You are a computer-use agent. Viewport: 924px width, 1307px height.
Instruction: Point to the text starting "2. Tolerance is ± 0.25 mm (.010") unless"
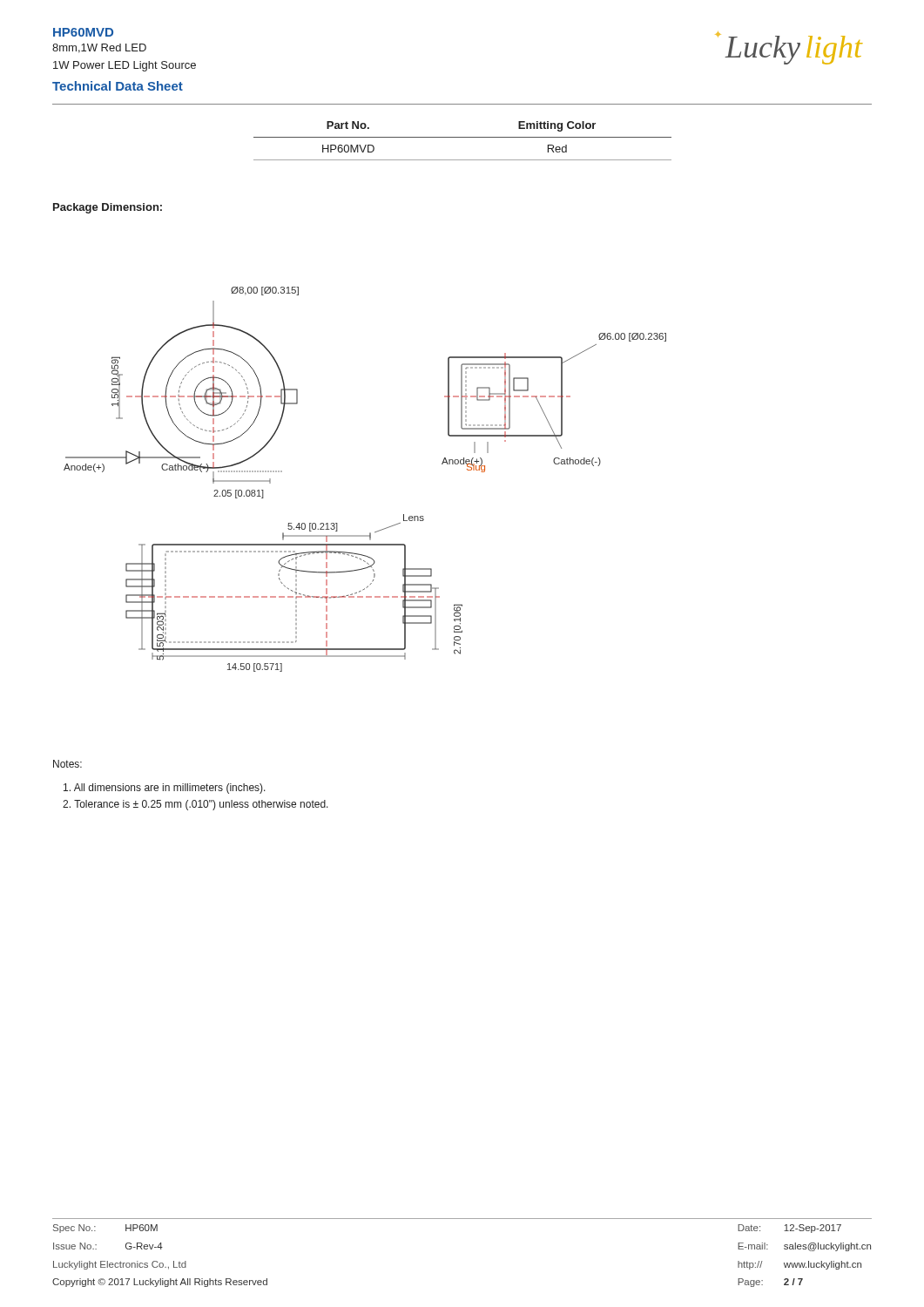pos(196,804)
